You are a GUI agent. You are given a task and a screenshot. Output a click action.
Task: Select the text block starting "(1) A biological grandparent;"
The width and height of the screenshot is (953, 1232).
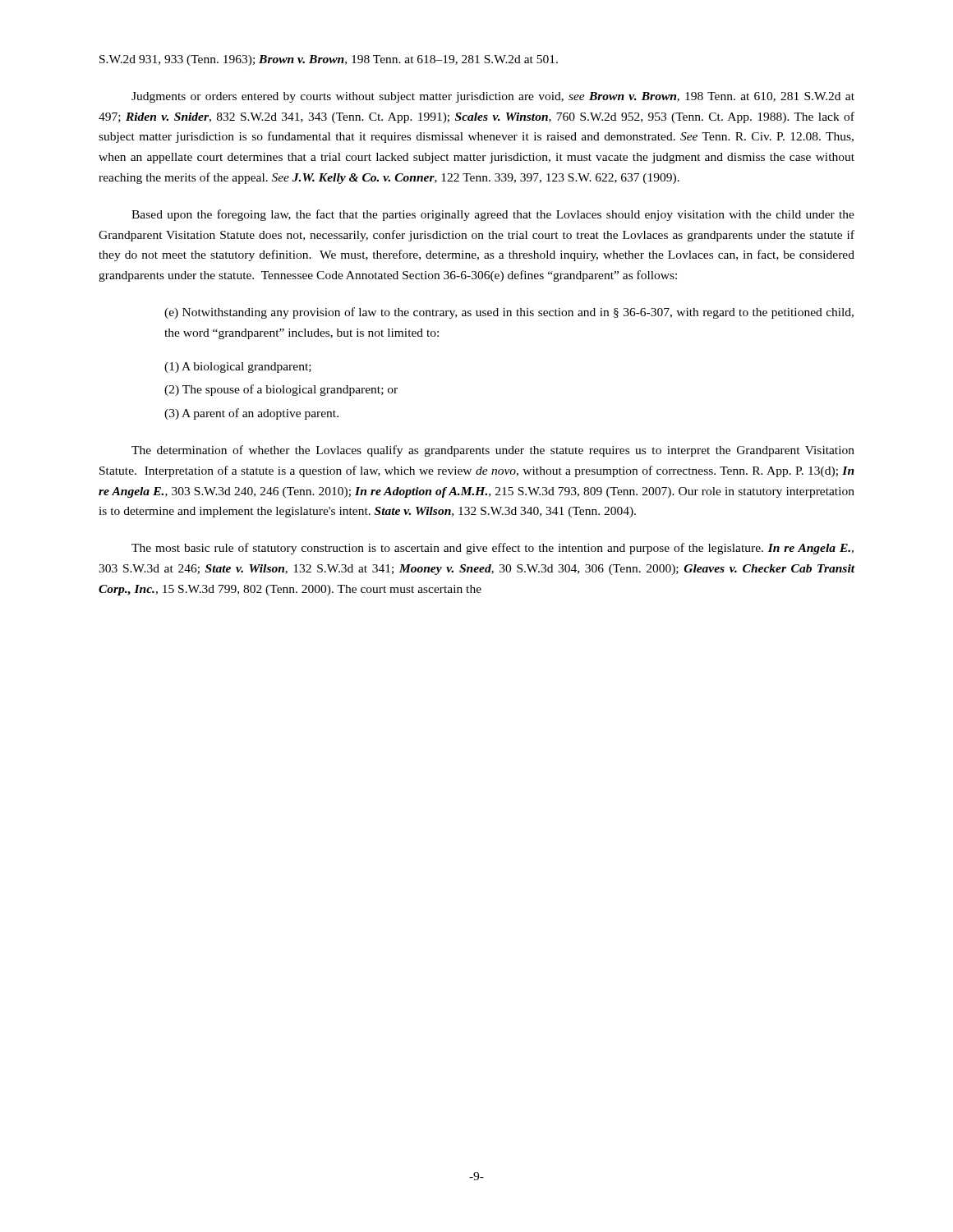tap(238, 366)
